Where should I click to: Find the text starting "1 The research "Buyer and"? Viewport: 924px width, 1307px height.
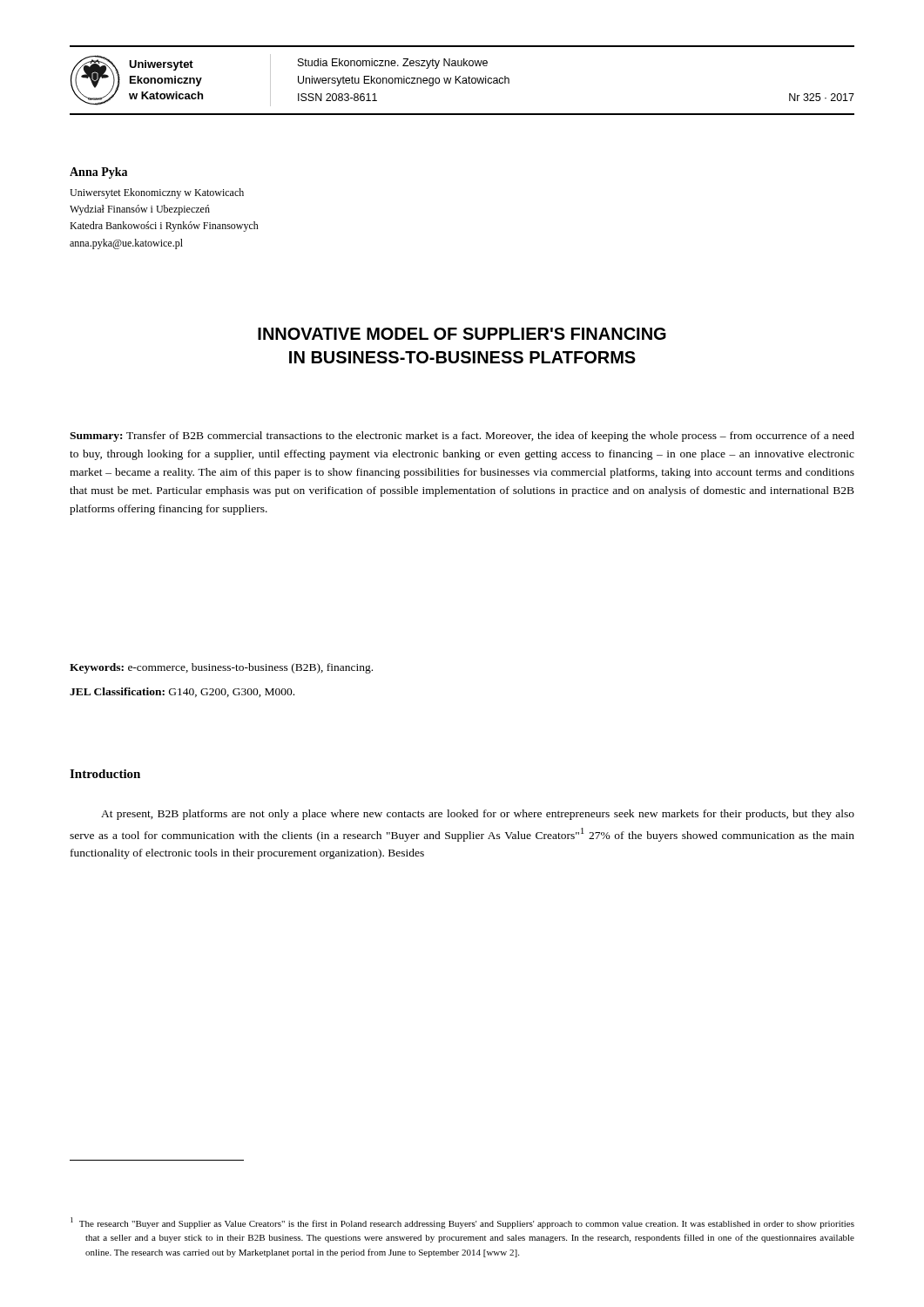pos(462,1237)
